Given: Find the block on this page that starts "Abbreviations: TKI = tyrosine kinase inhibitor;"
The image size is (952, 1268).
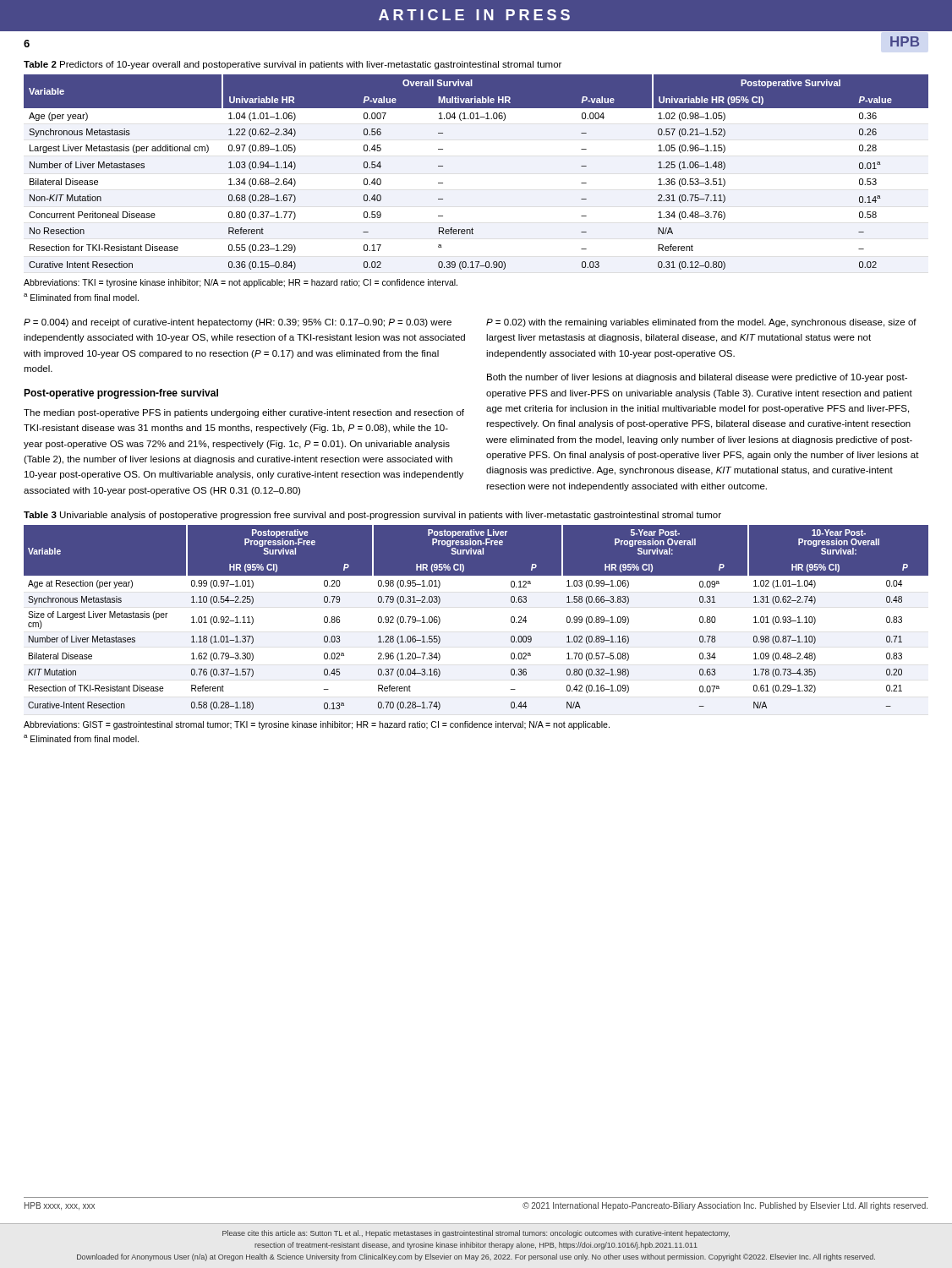Looking at the screenshot, I should [241, 290].
